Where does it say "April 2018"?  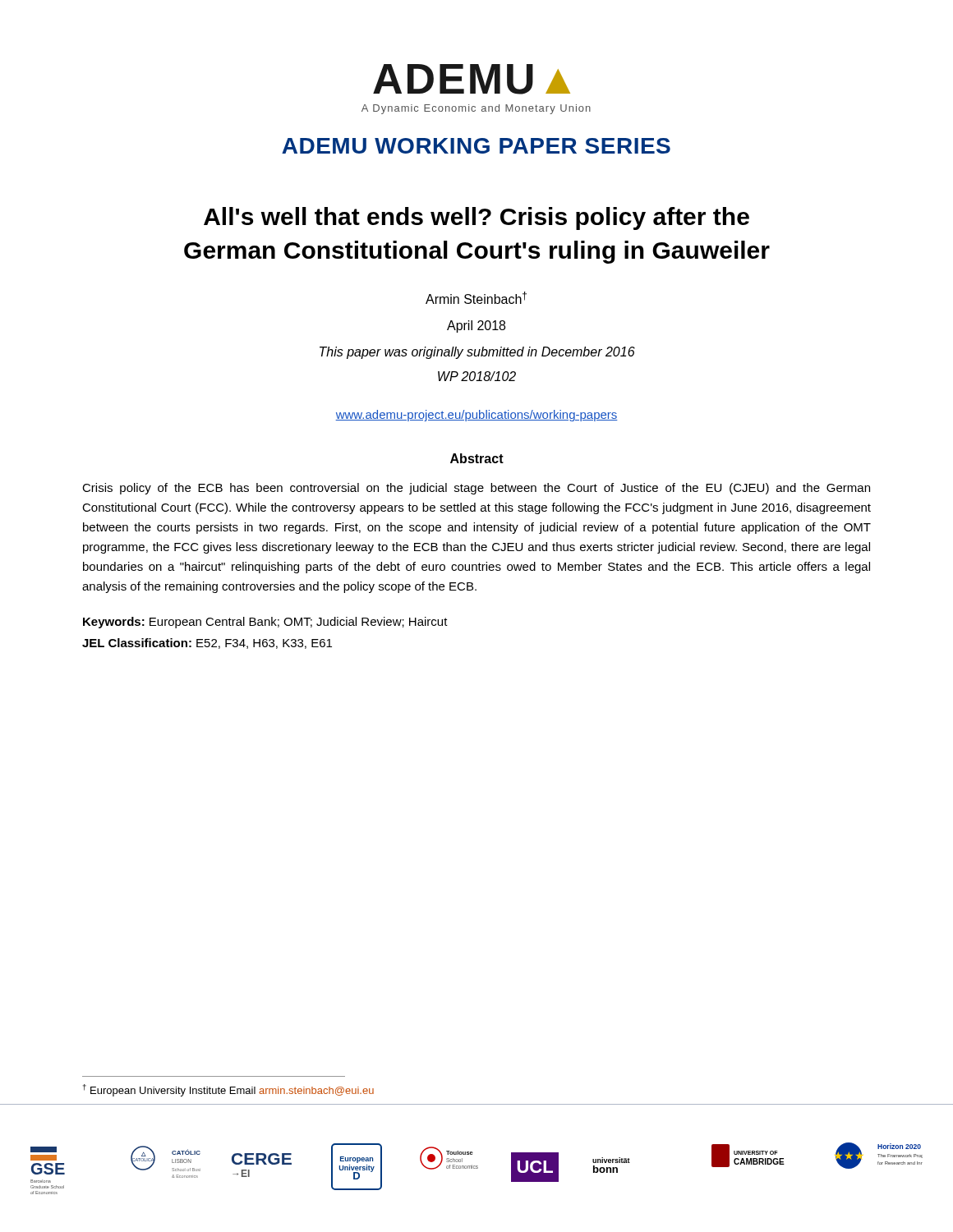point(476,326)
